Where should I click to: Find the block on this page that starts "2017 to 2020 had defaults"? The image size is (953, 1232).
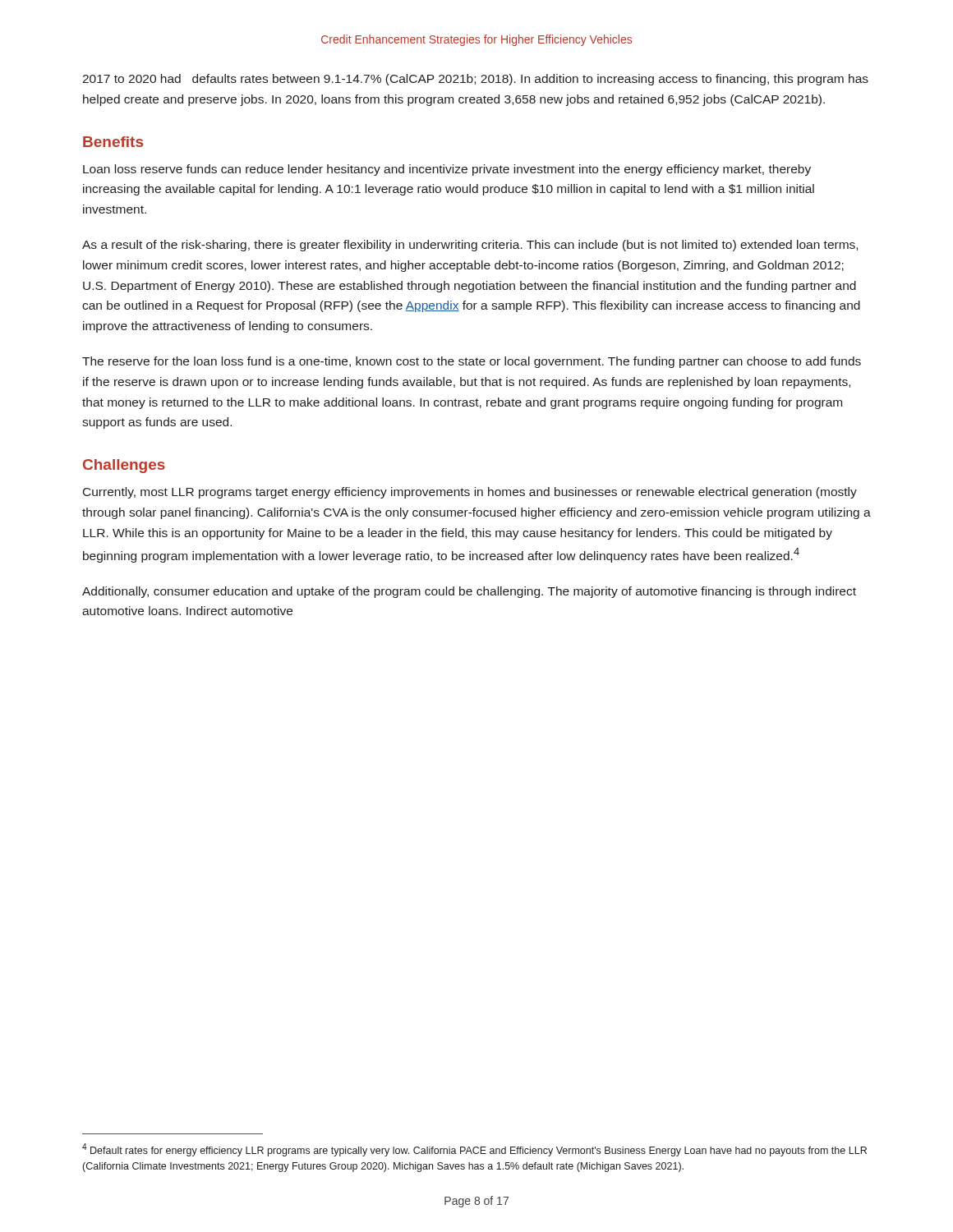point(475,89)
